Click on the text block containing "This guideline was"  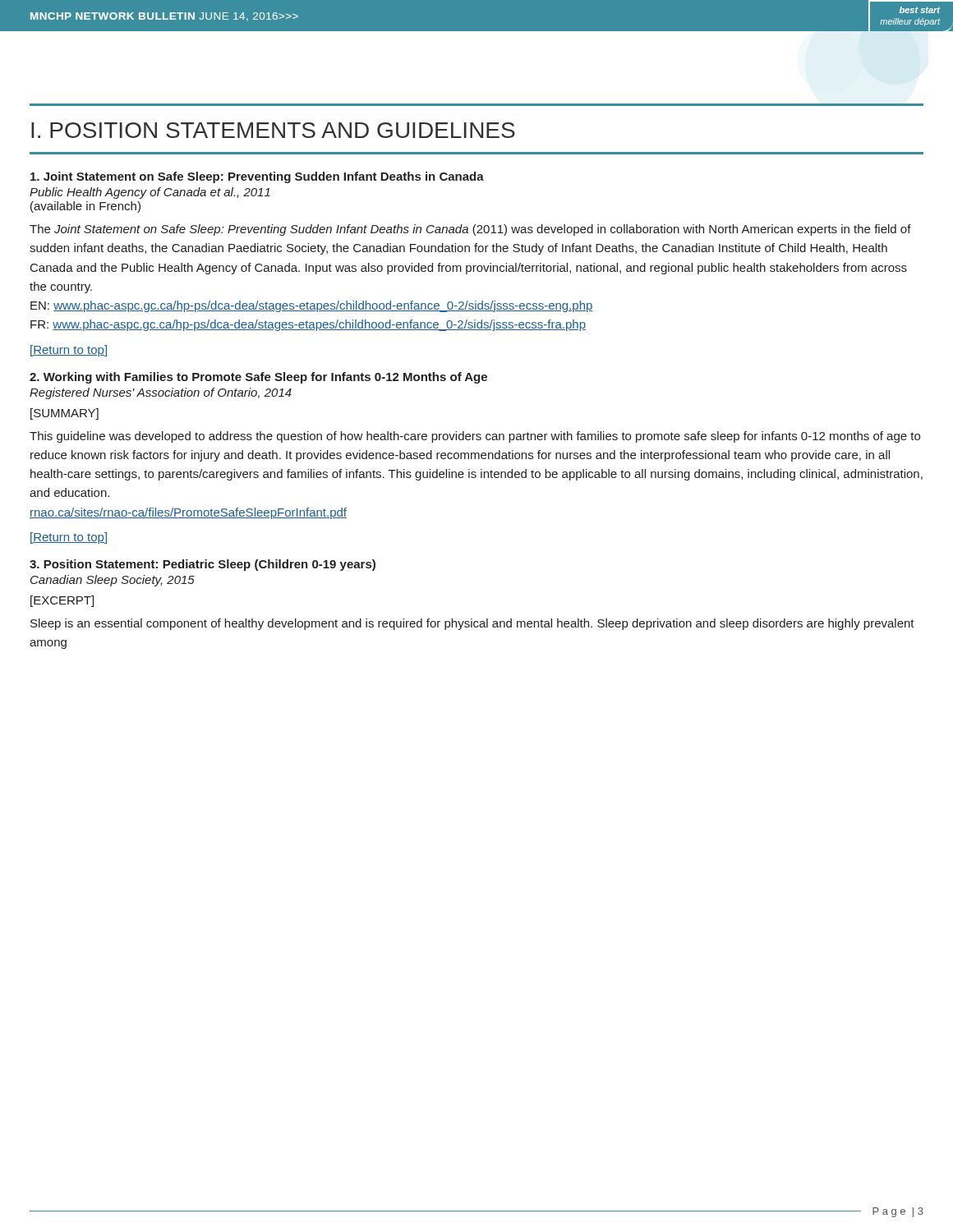[476, 474]
